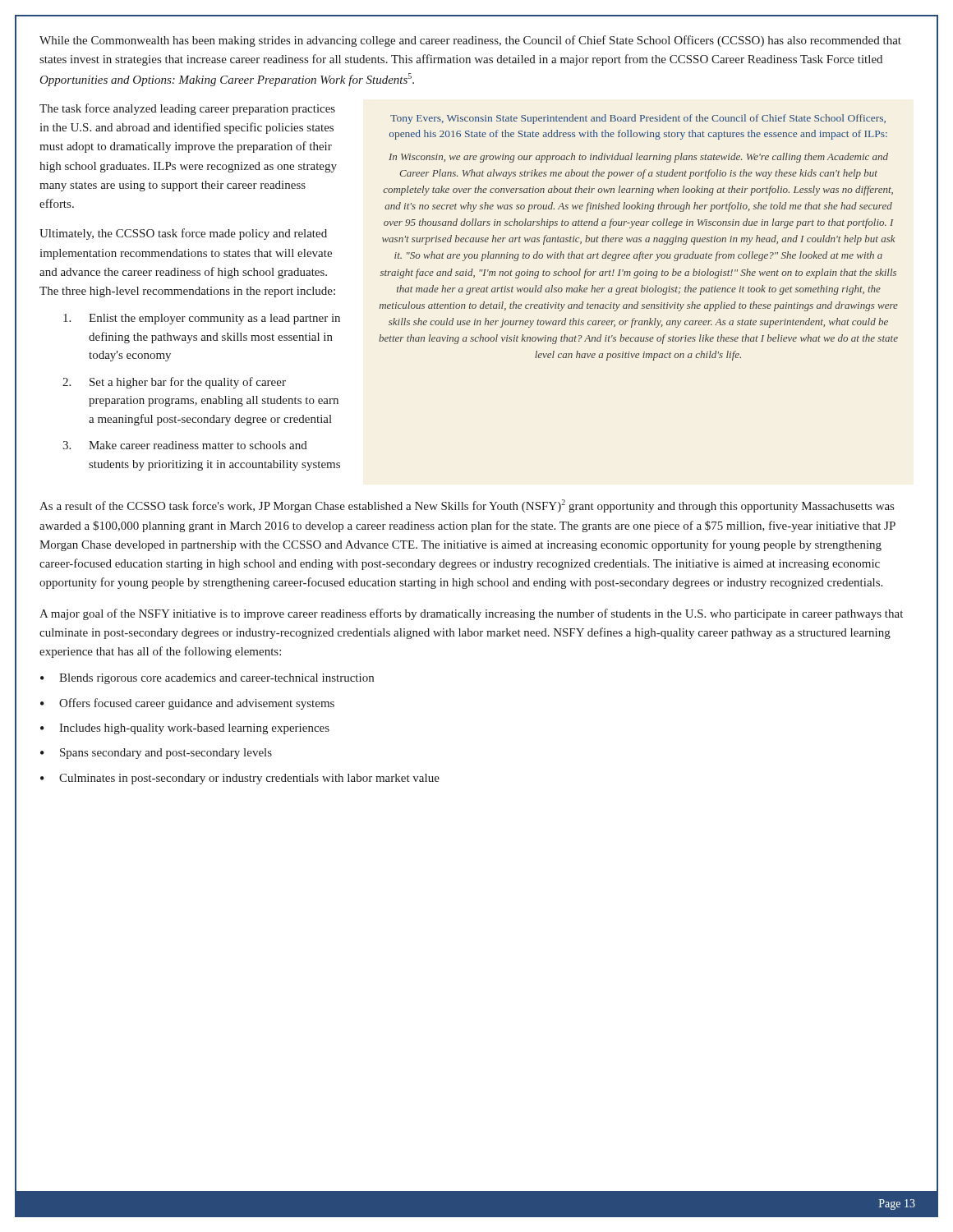The image size is (953, 1232).
Task: Click on the element starting "3. Make career readiness"
Action: (203, 455)
